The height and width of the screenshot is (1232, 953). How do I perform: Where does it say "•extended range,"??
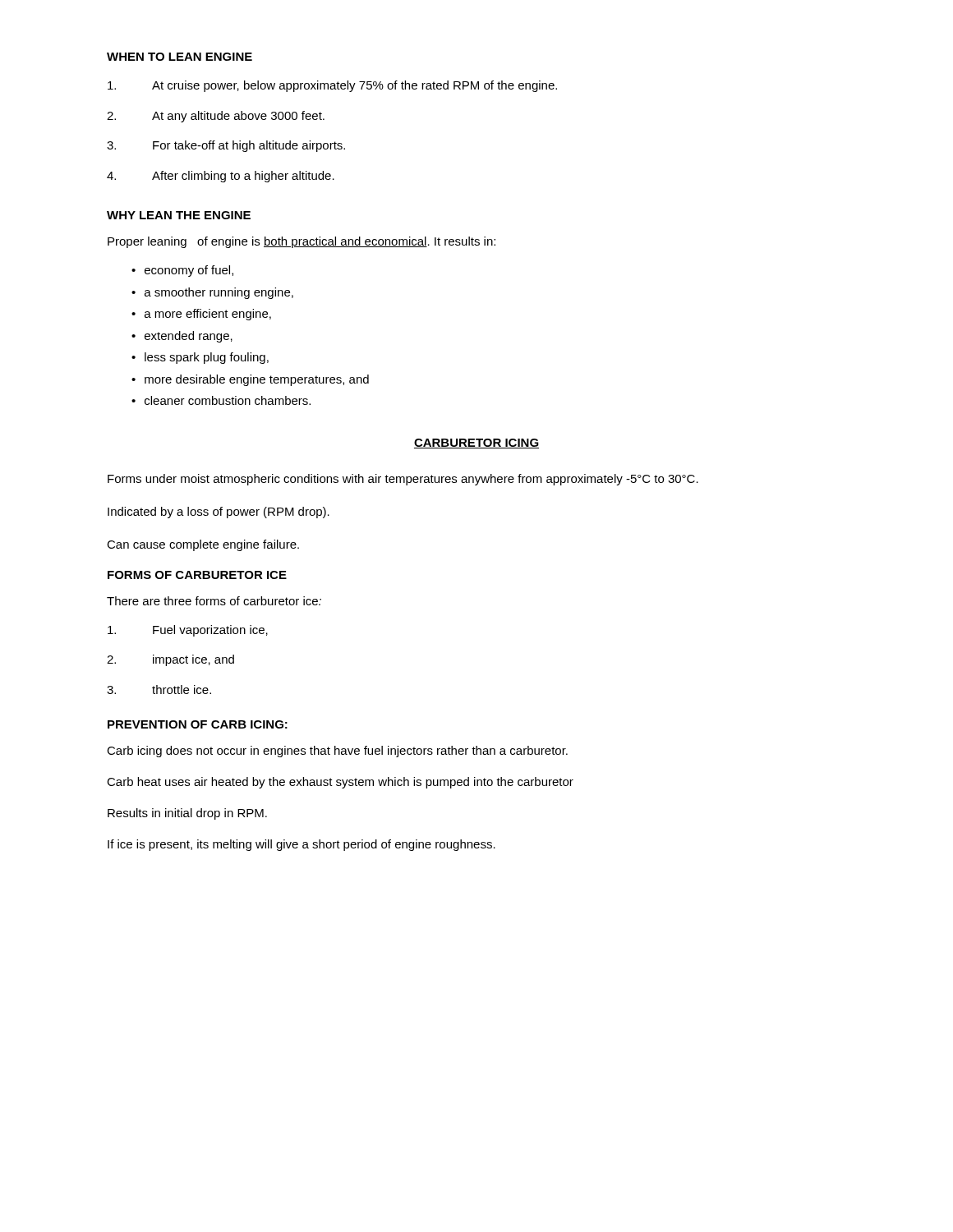tap(182, 336)
